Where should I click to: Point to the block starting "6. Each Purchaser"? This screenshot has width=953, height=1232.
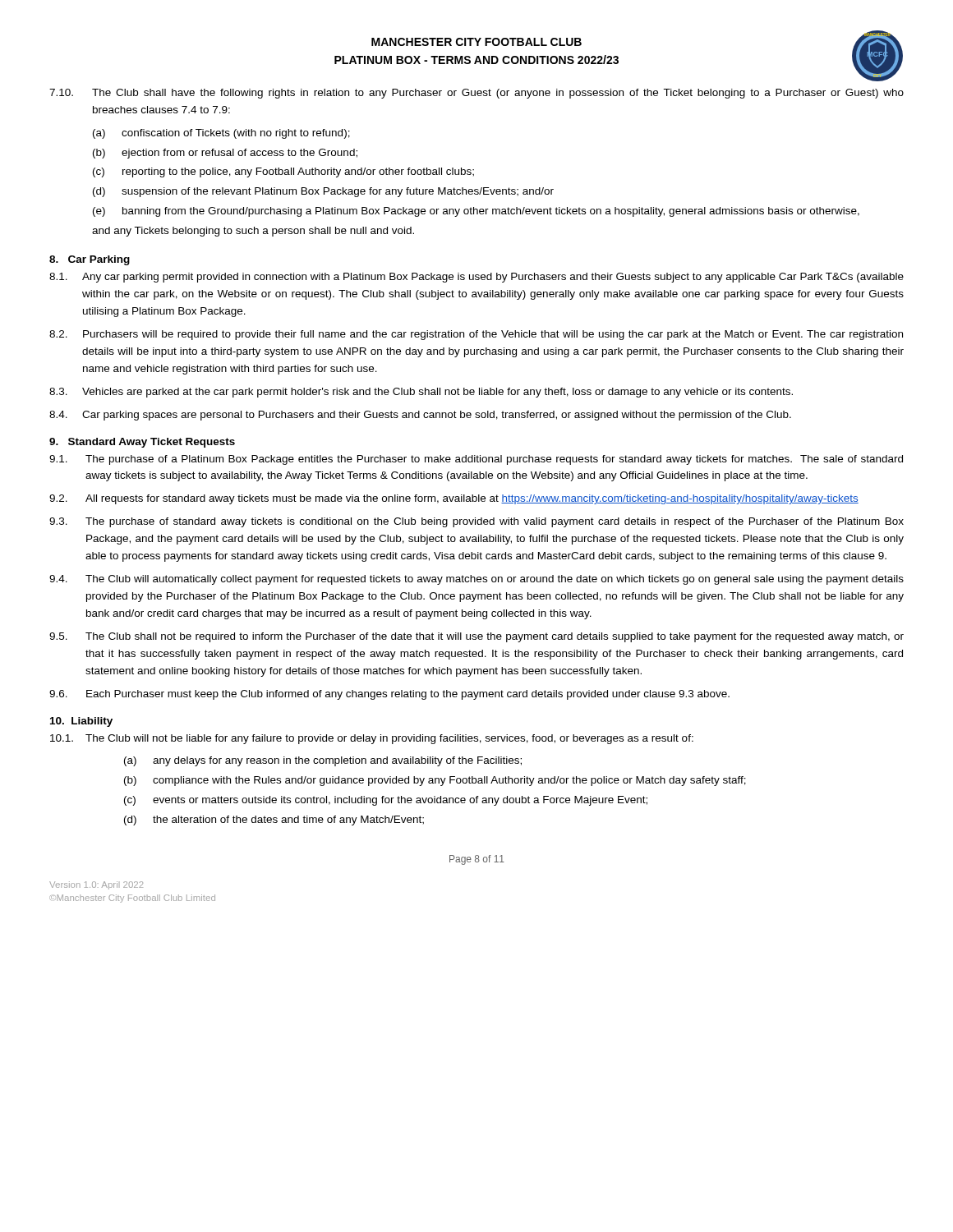click(x=476, y=694)
